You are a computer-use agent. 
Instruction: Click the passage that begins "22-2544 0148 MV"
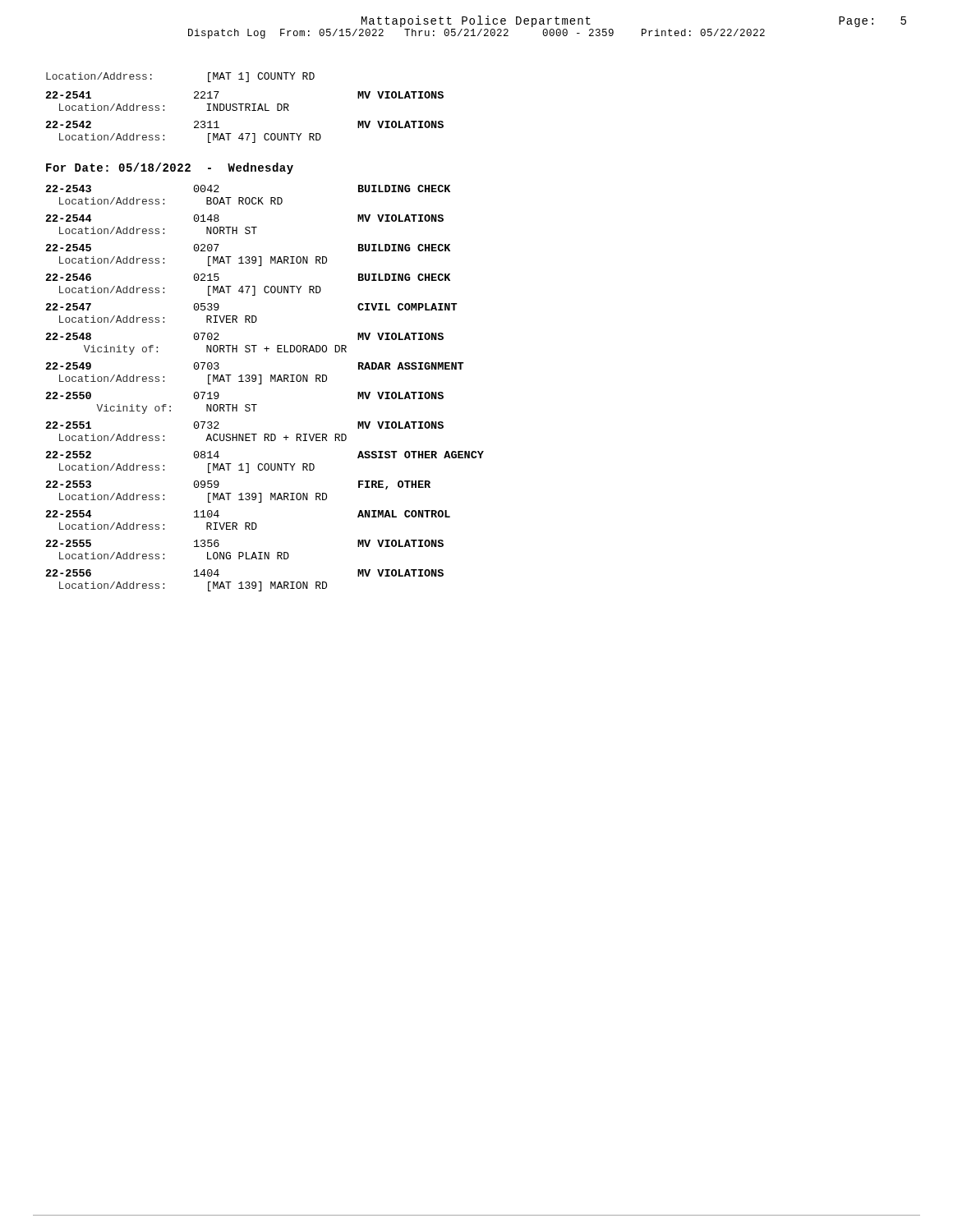[245, 224]
